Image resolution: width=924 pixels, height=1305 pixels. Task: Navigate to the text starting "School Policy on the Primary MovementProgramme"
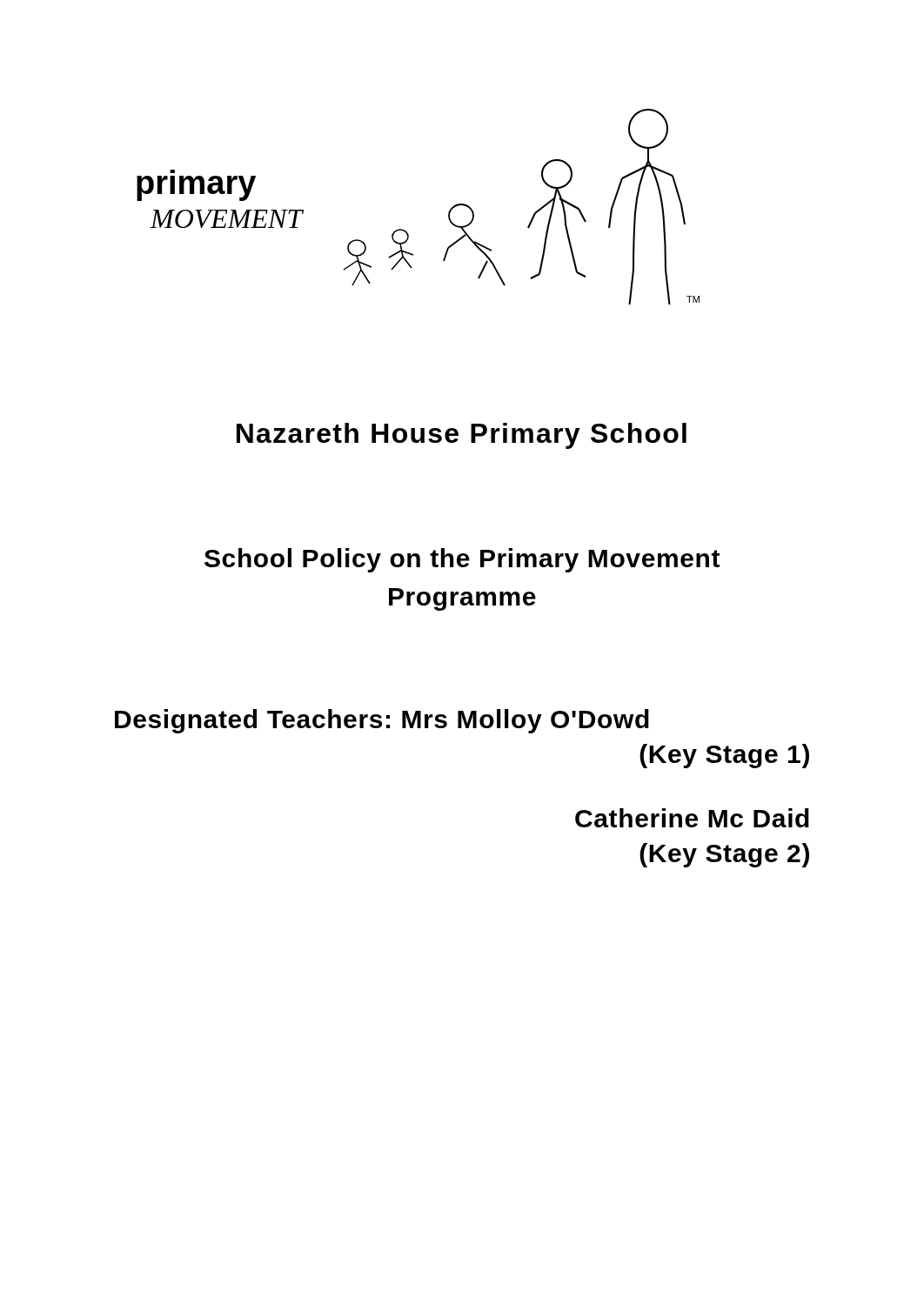[462, 577]
